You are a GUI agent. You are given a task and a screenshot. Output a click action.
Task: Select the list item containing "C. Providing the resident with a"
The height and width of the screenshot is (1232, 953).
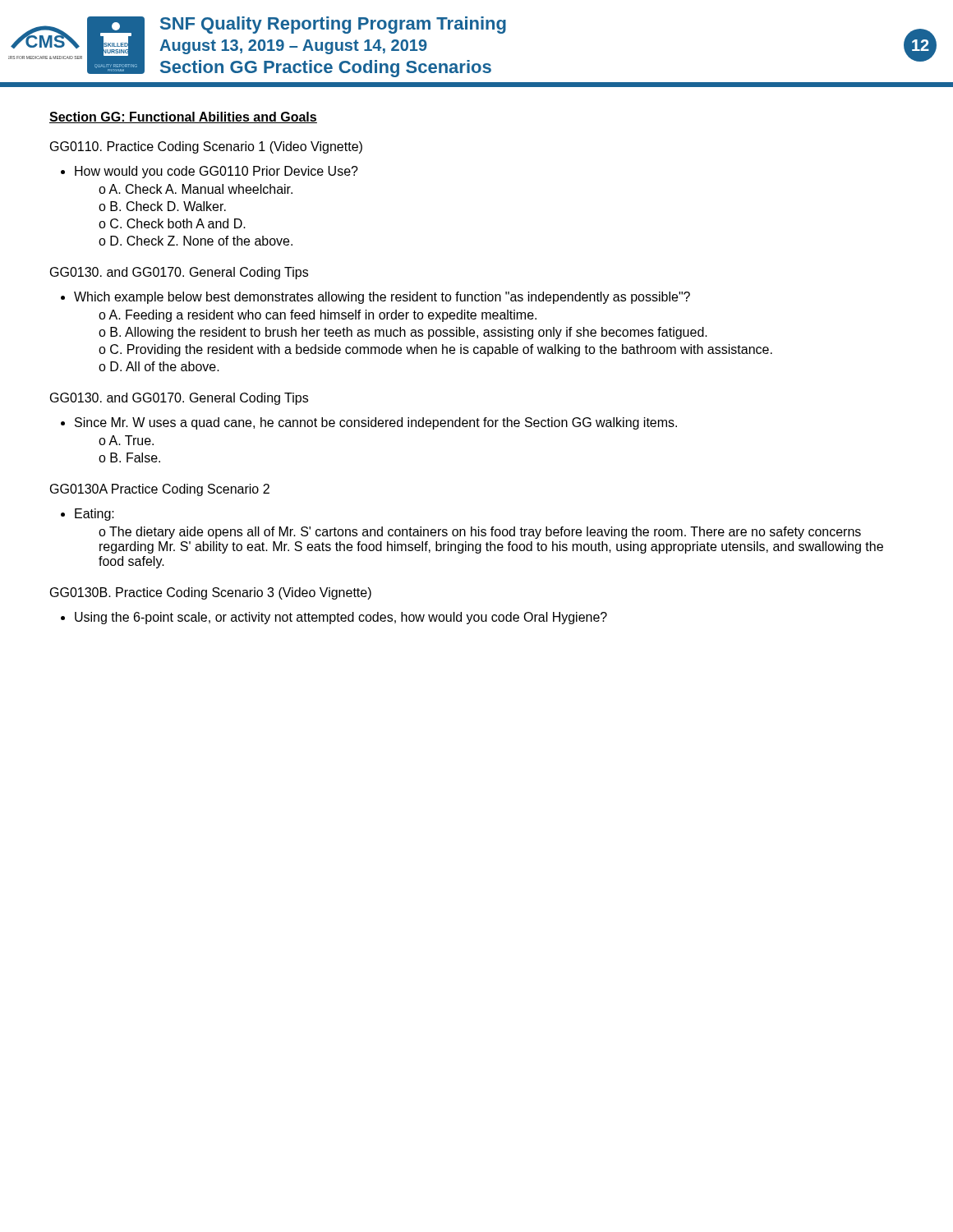501,350
